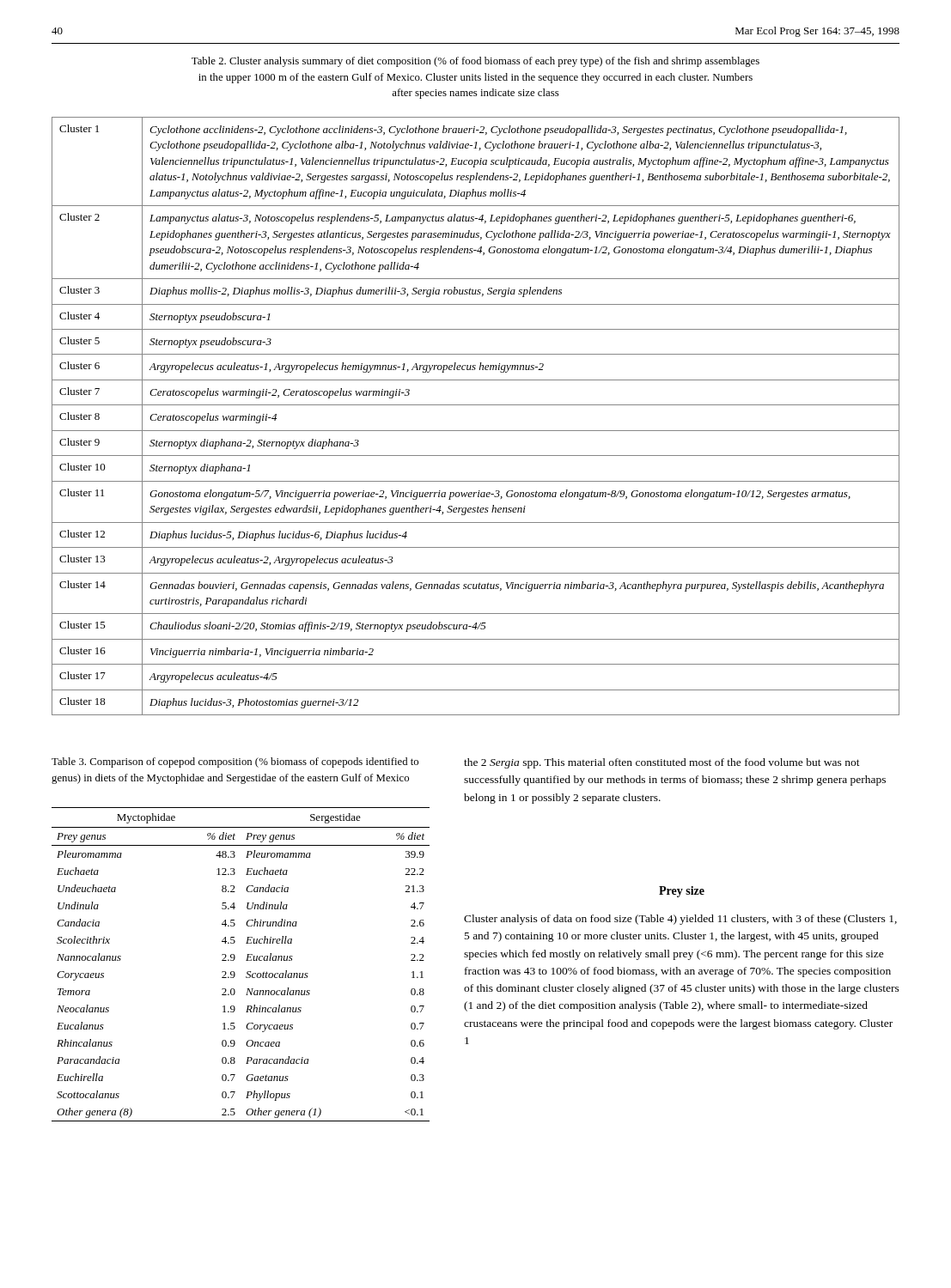Click on the table containing "Vinciguerria nimbaria-1, Vinciguerria nimbaria-2"
Viewport: 951px width, 1288px height.
(476, 416)
